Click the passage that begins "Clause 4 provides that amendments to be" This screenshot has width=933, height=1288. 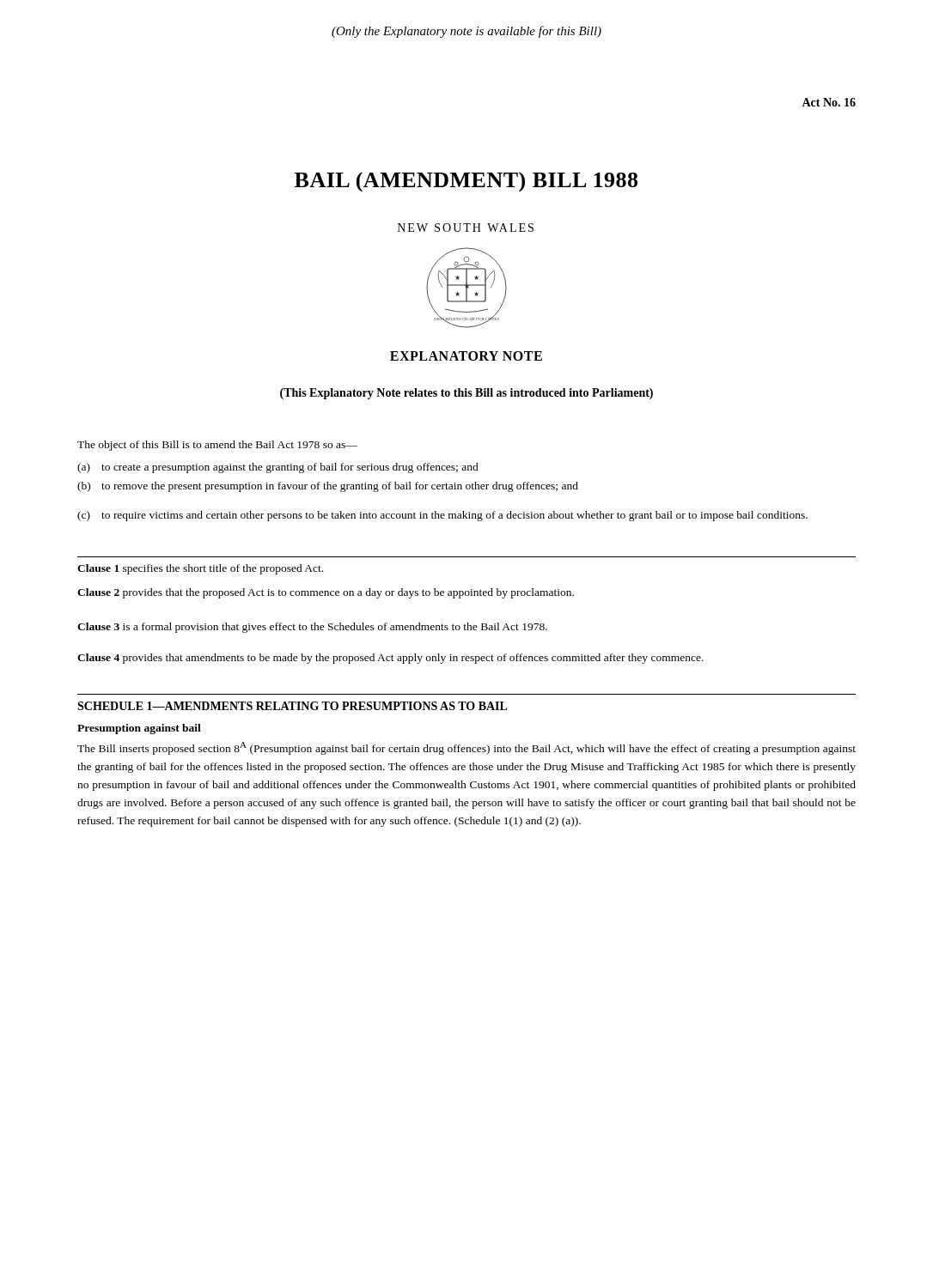point(391,657)
